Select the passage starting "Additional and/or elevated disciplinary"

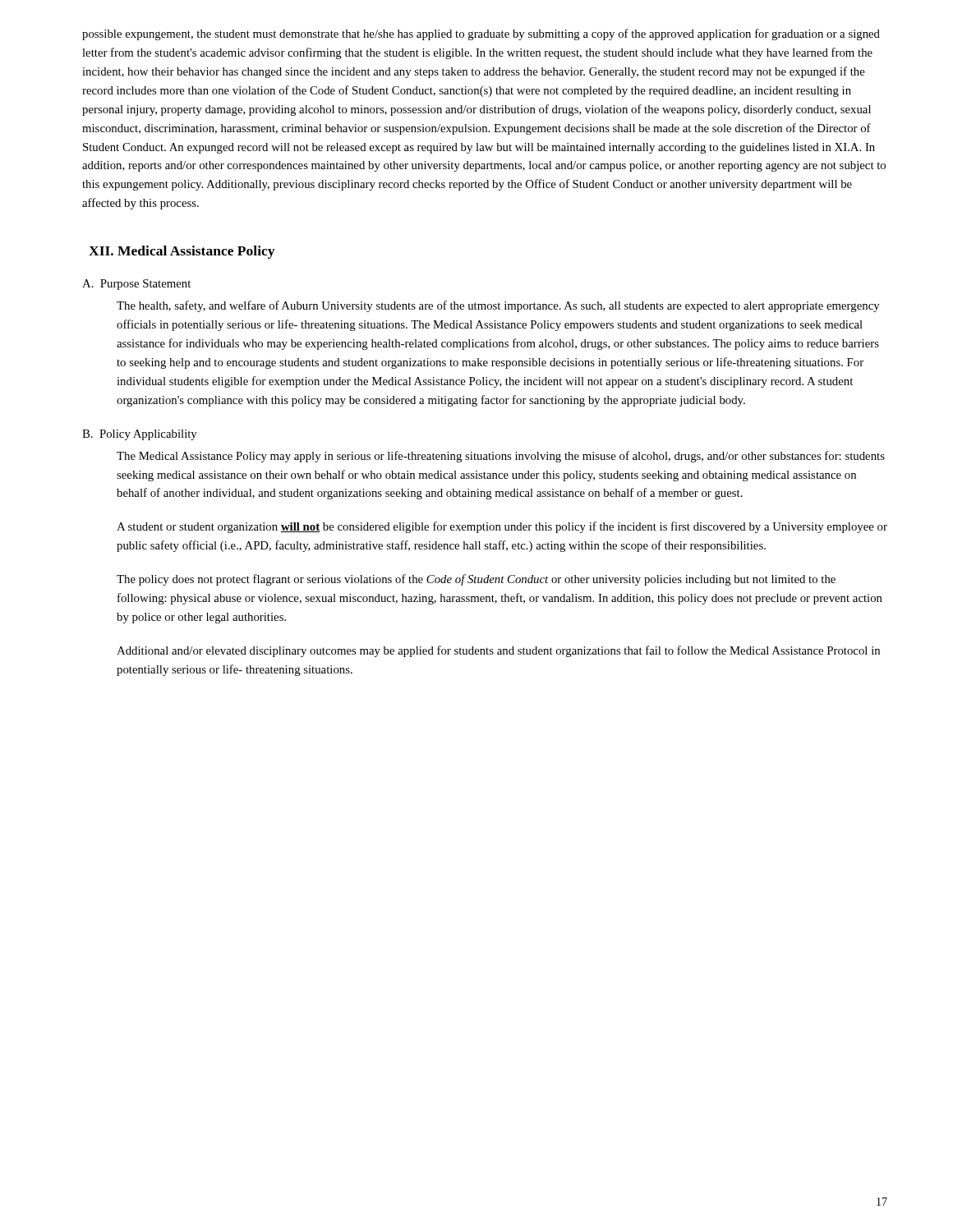click(499, 660)
